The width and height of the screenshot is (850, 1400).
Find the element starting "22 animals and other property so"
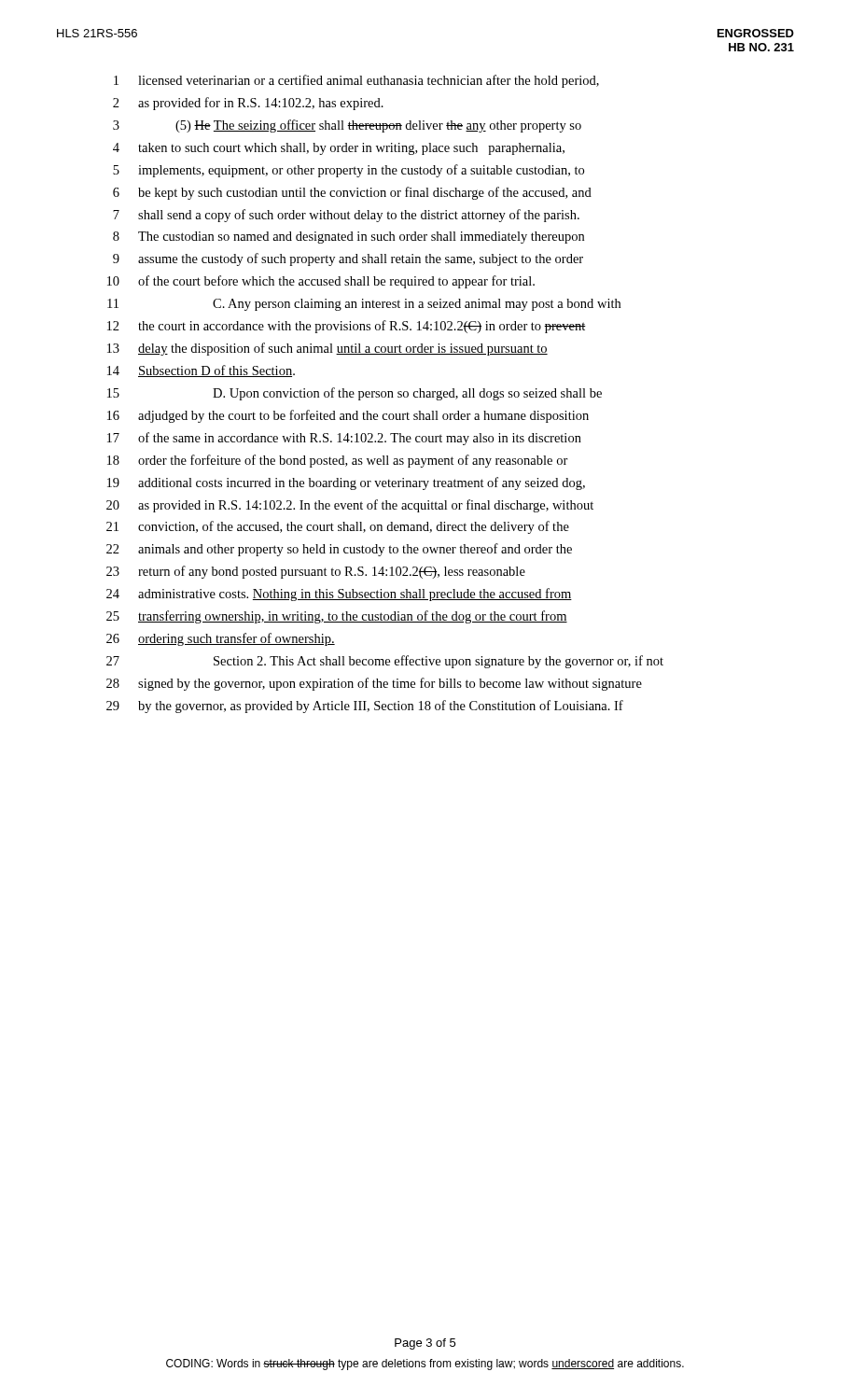(x=425, y=550)
